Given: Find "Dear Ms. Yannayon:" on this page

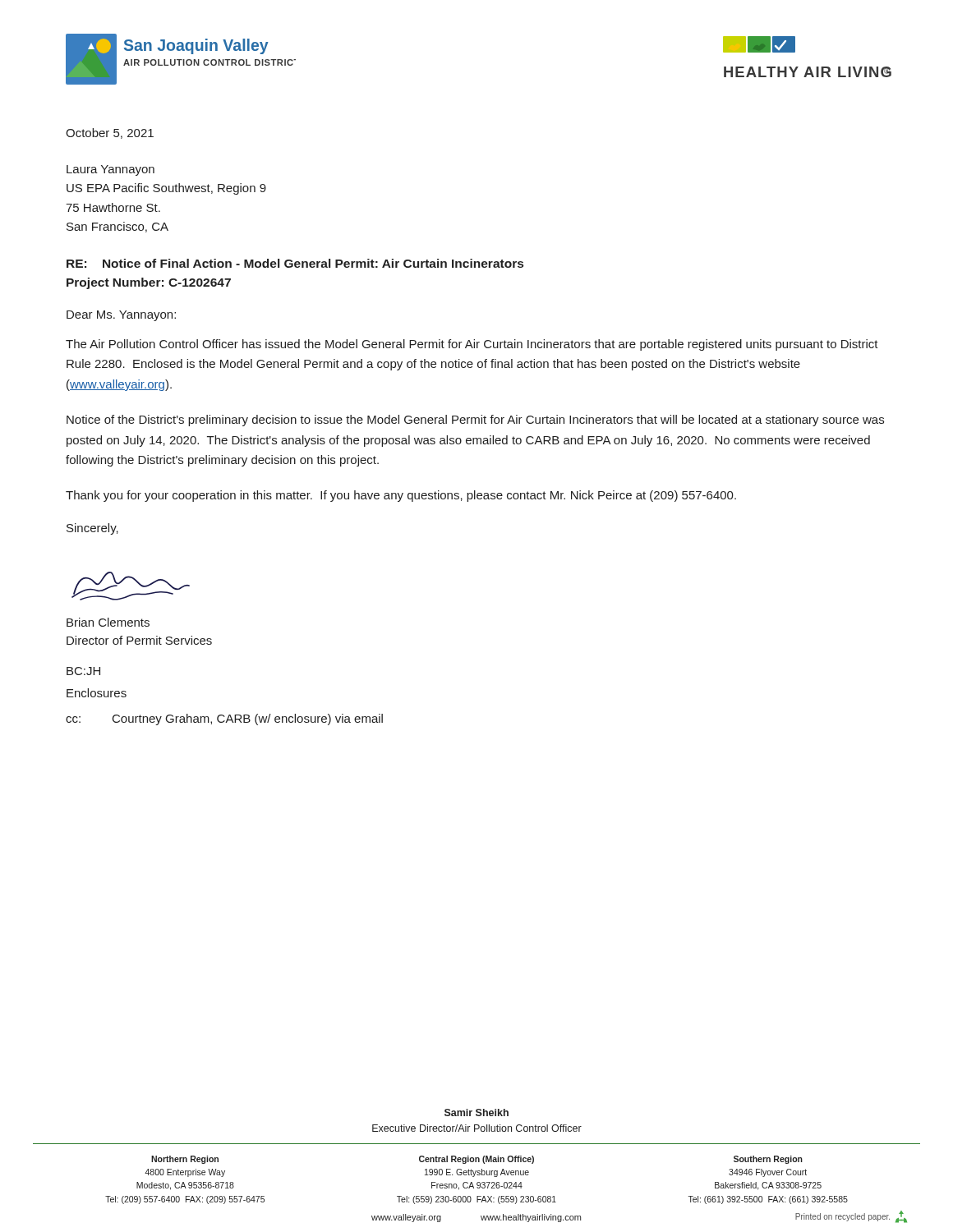Looking at the screenshot, I should 121,314.
